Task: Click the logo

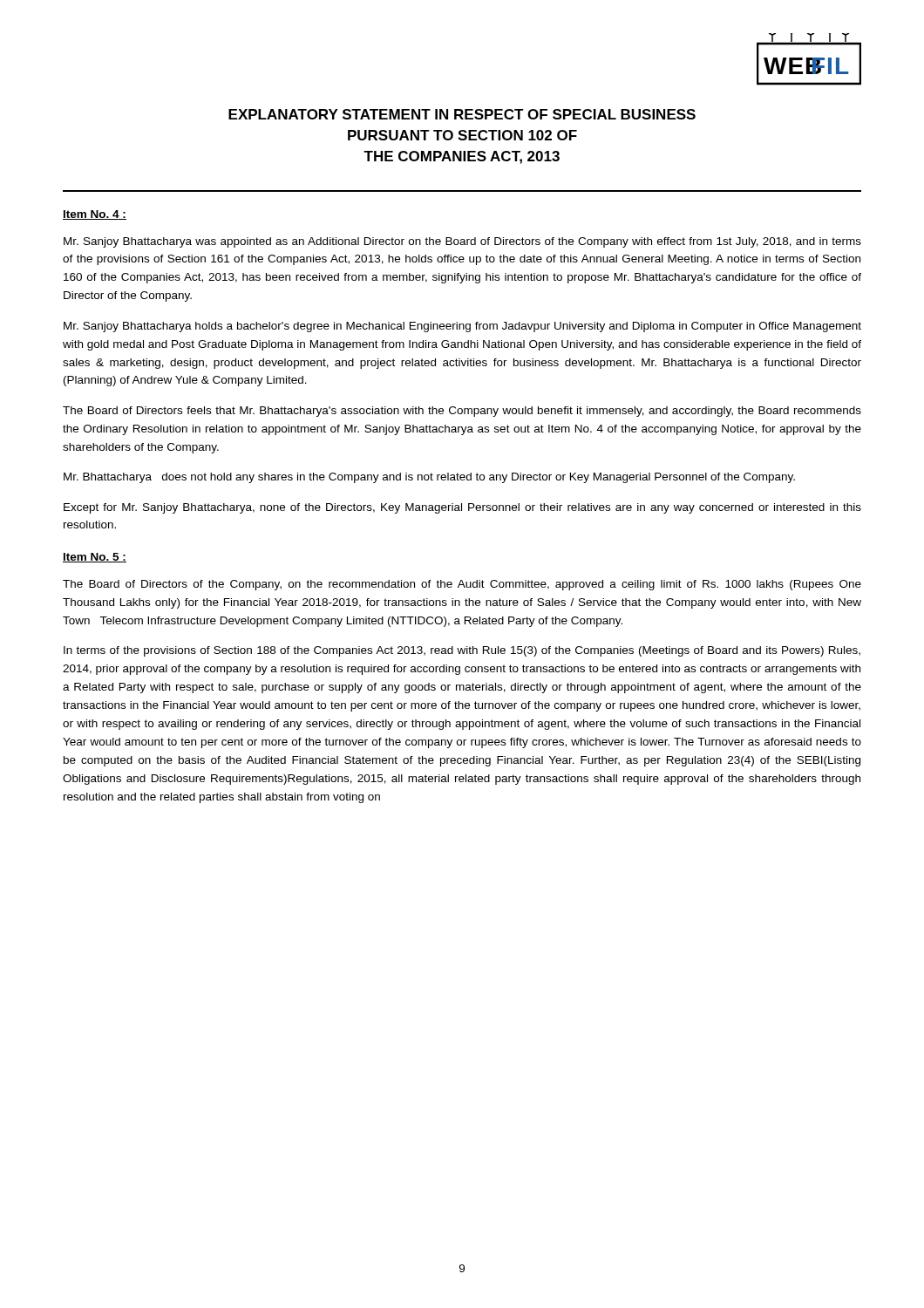Action: click(809, 61)
